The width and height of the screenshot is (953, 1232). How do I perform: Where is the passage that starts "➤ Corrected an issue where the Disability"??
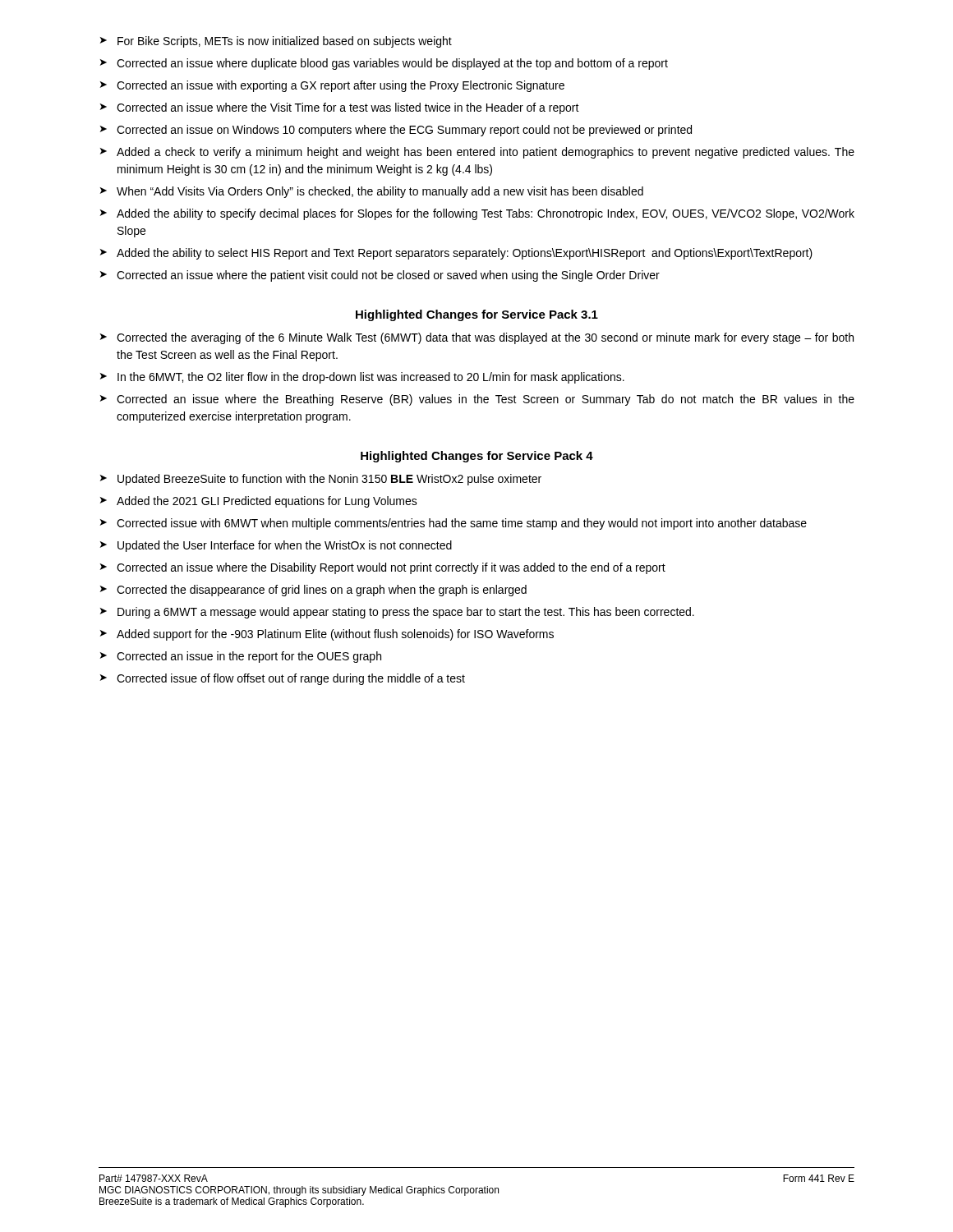(x=476, y=568)
